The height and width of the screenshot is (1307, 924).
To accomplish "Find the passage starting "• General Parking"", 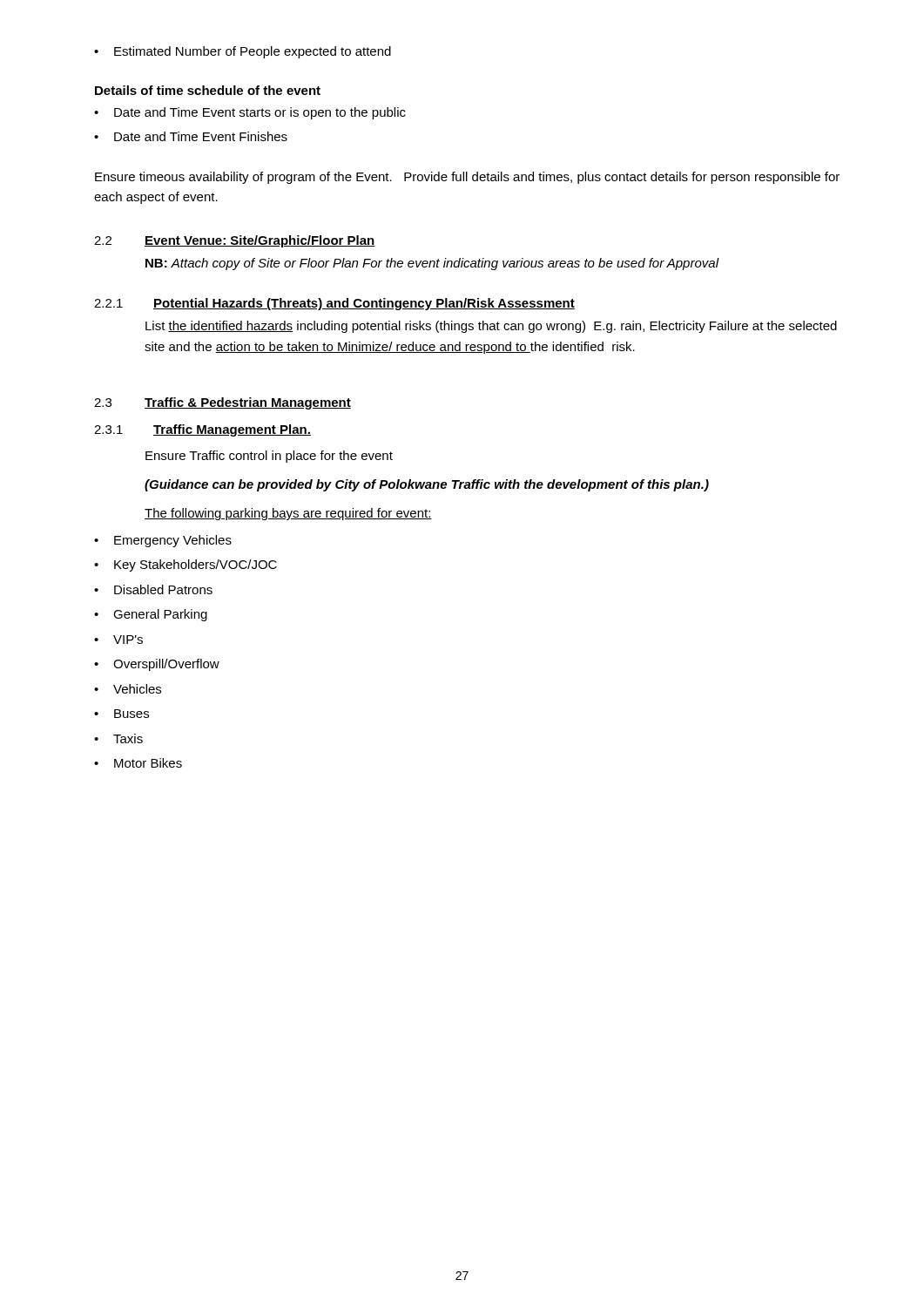I will (x=151, y=615).
